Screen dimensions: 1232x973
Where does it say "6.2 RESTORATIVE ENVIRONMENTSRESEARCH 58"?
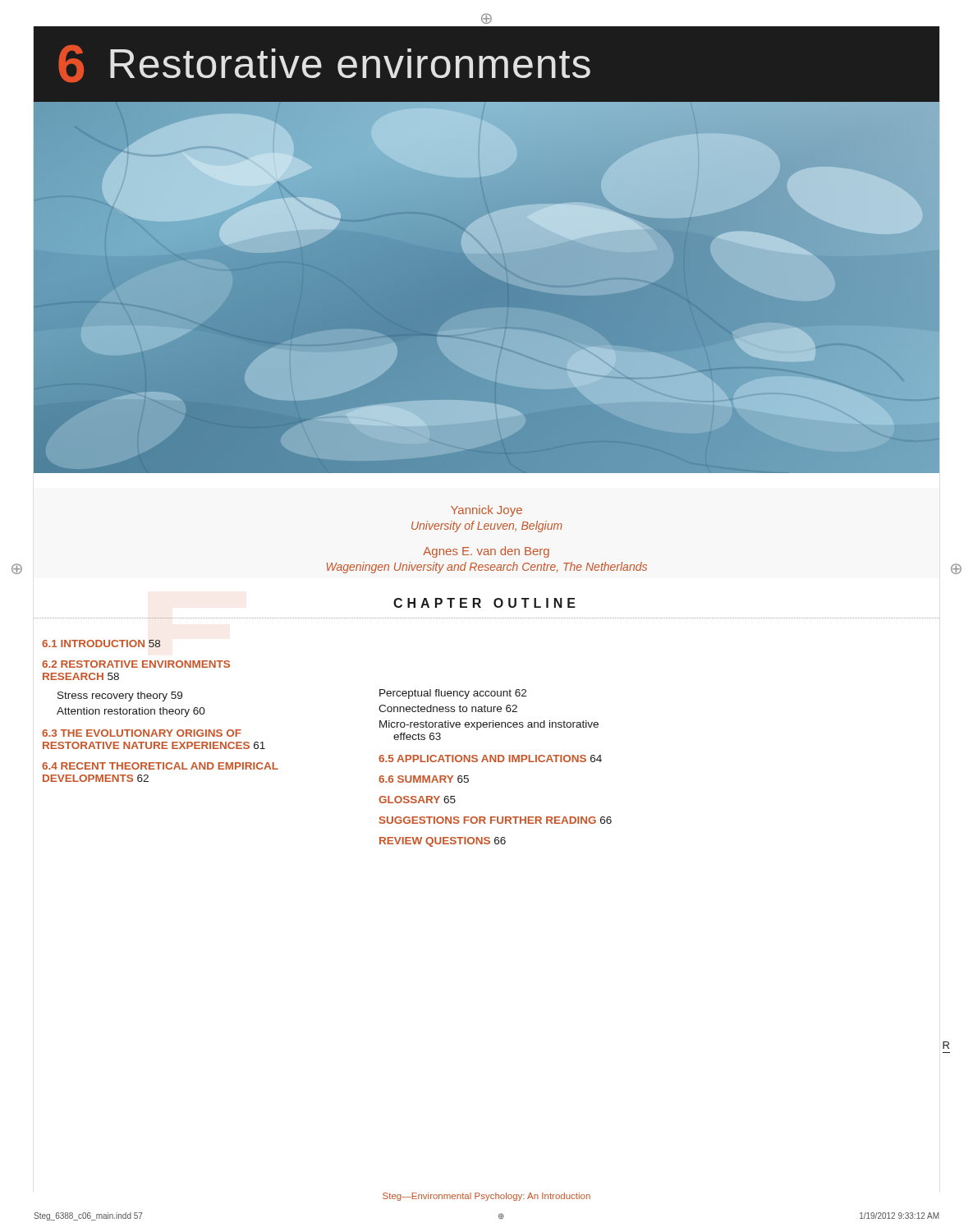click(136, 670)
